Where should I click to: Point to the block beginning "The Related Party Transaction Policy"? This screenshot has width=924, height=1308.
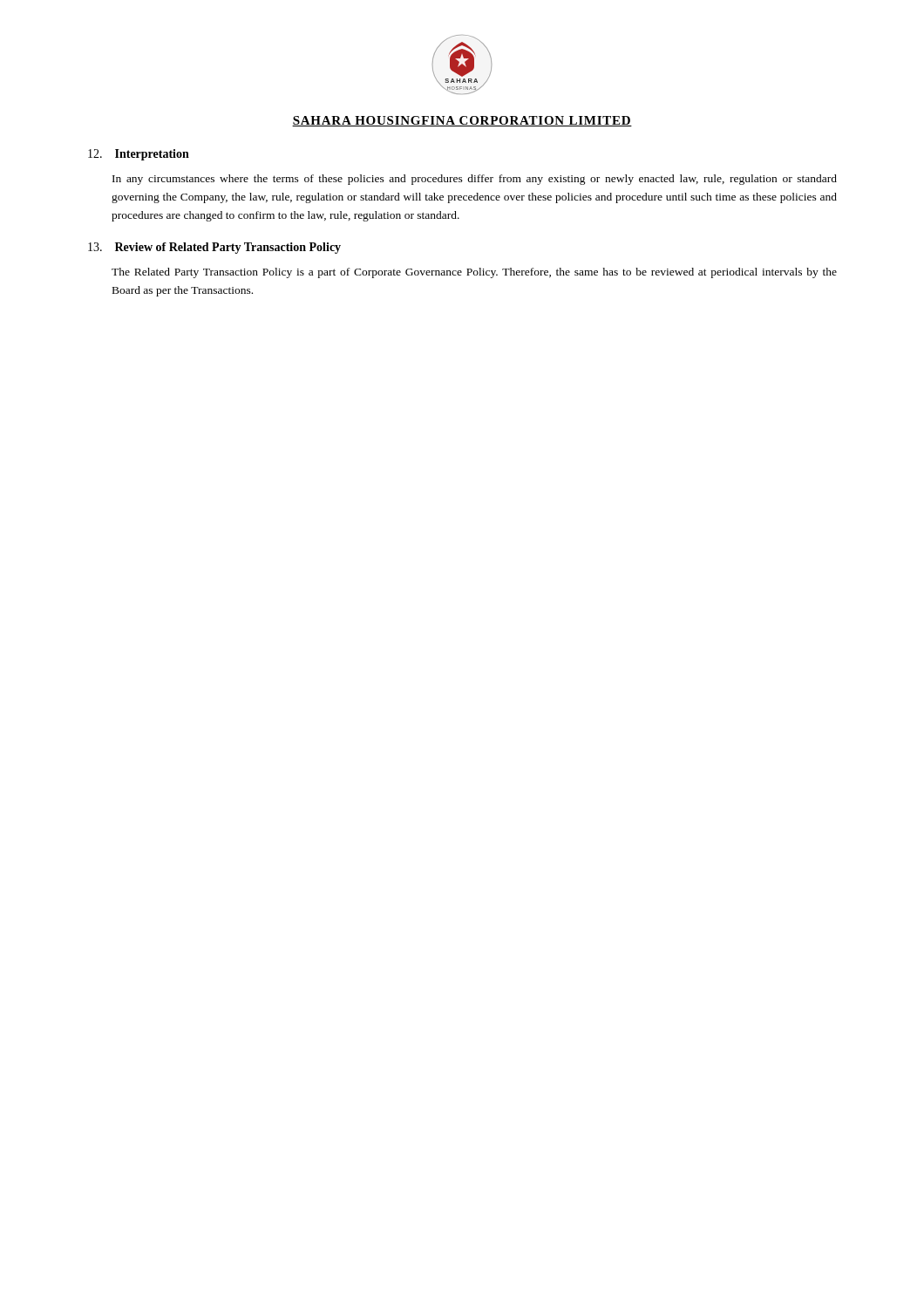tap(474, 281)
